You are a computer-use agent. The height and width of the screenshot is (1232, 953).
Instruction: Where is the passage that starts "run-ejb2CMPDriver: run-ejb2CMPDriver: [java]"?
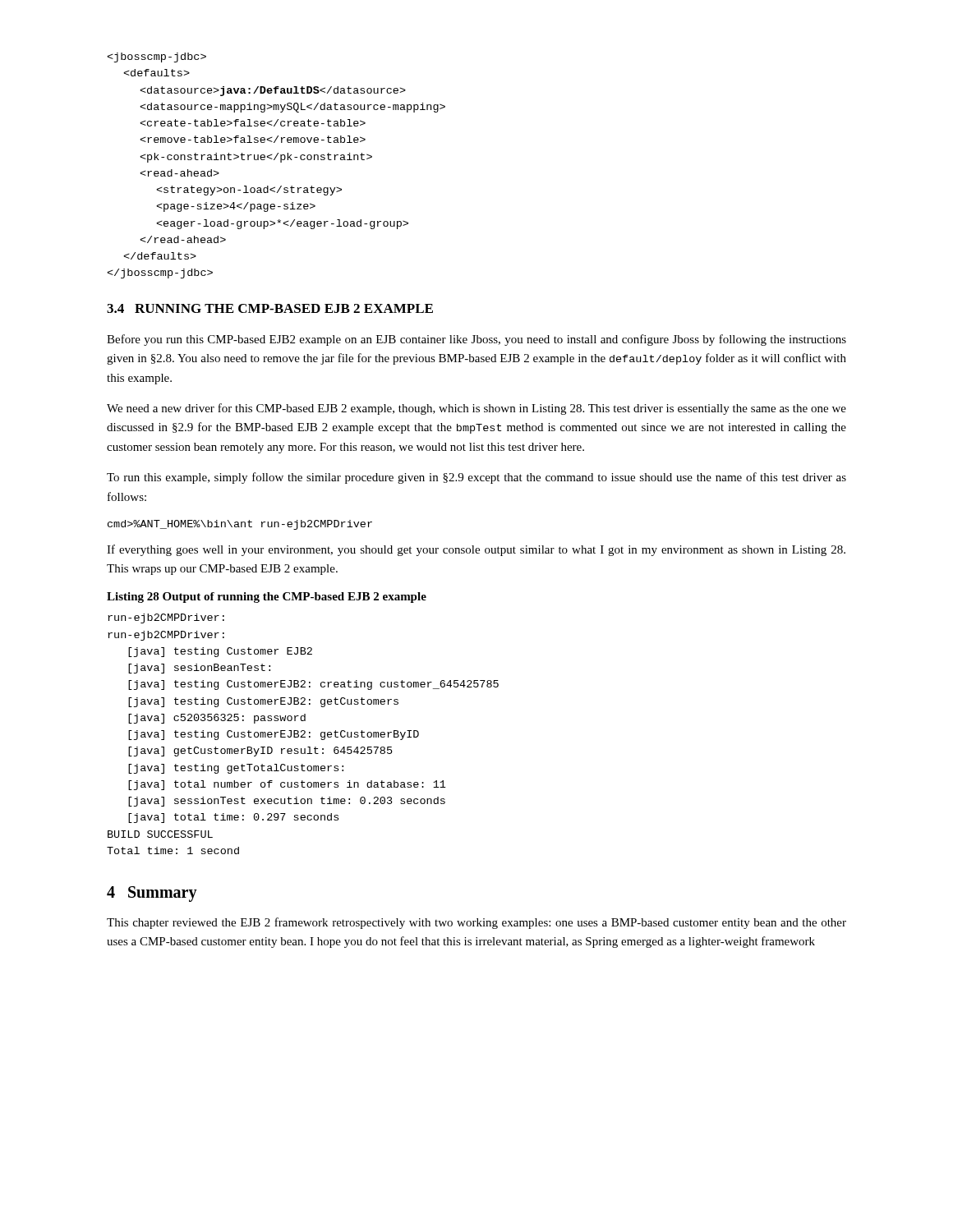[166, 618]
